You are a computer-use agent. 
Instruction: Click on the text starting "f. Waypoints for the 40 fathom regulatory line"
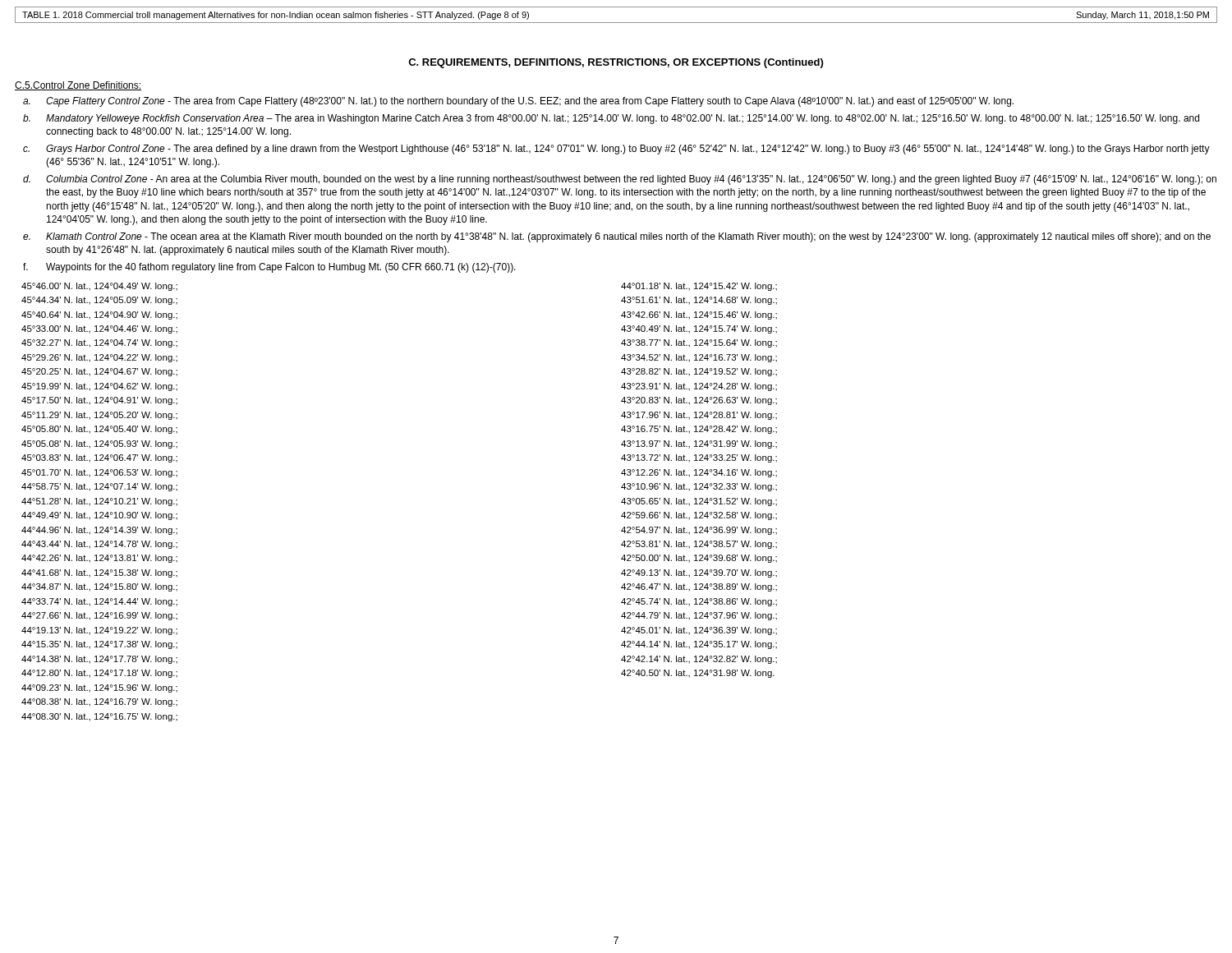pos(270,267)
